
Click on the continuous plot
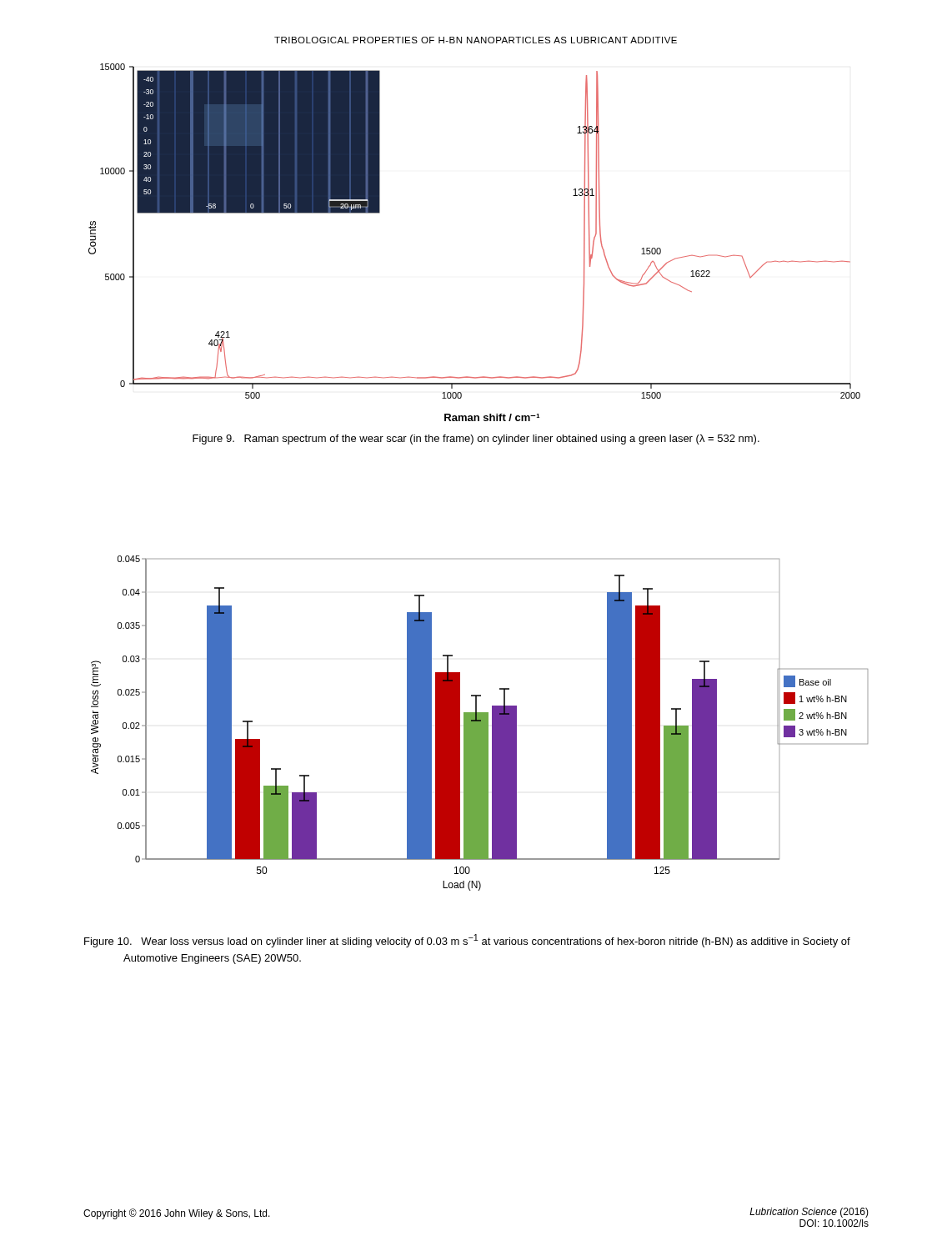476,264
